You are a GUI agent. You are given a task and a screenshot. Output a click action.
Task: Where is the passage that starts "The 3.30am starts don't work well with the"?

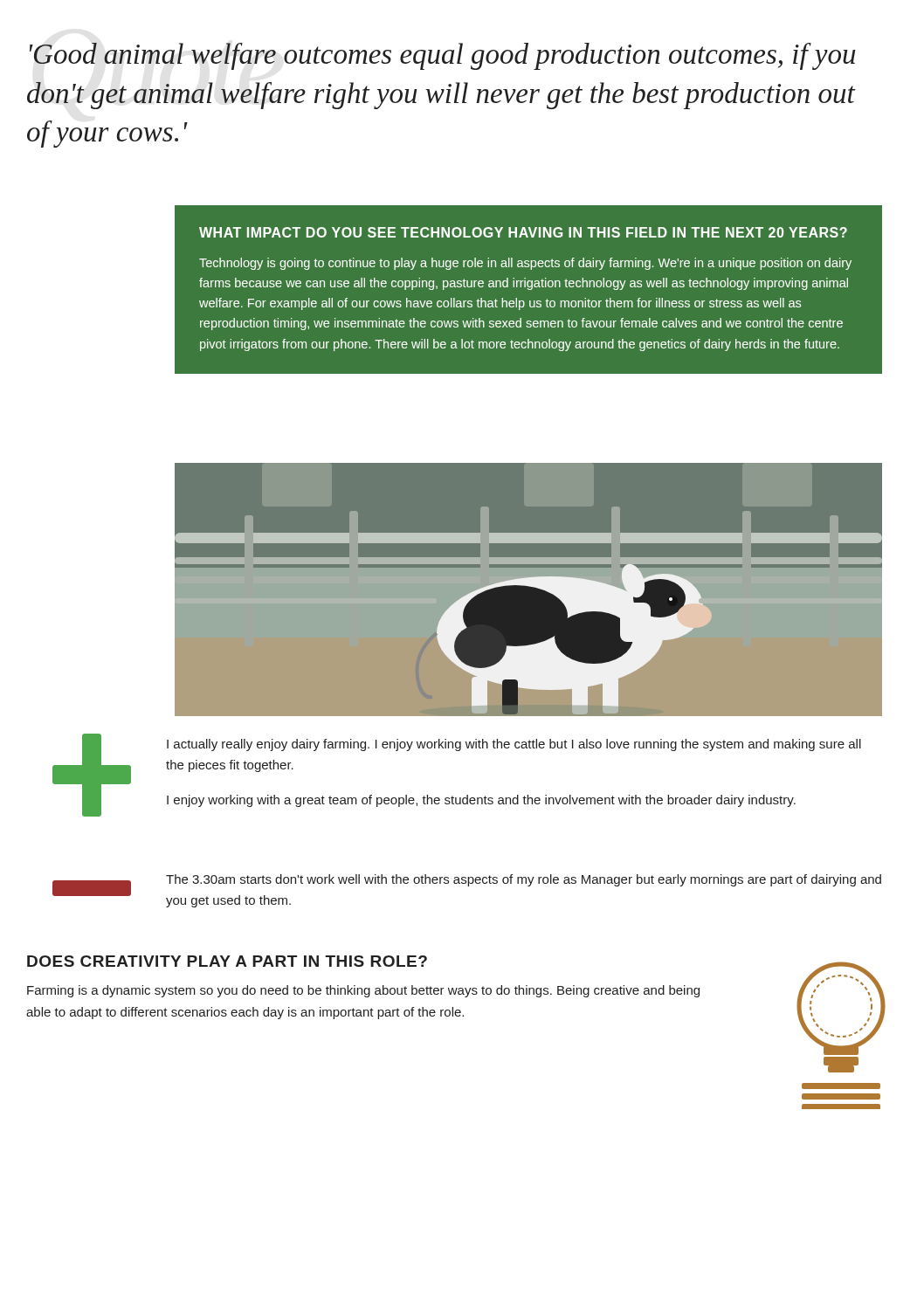tap(524, 889)
